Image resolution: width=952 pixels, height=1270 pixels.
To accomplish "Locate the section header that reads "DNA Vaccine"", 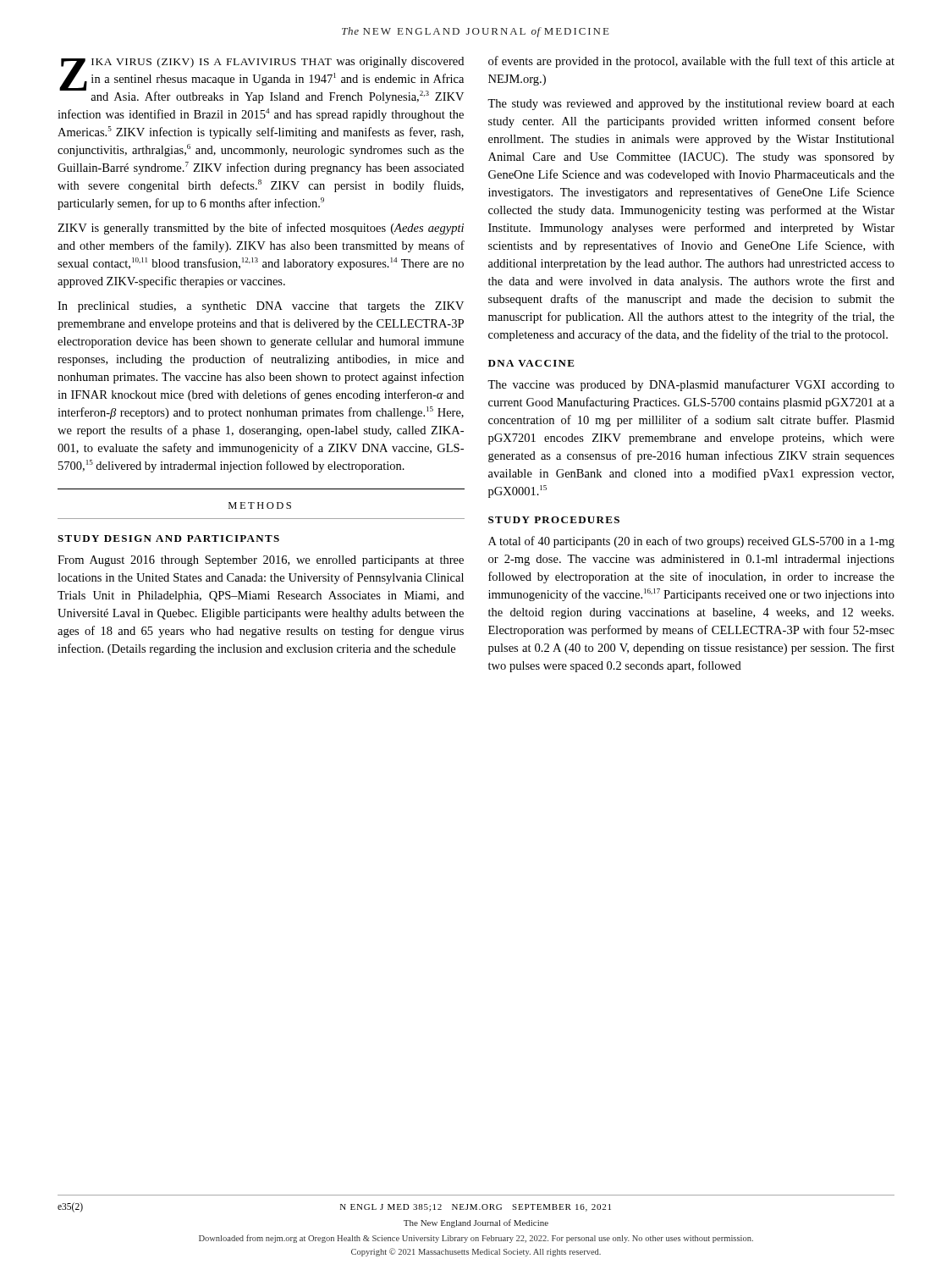I will point(532,363).
